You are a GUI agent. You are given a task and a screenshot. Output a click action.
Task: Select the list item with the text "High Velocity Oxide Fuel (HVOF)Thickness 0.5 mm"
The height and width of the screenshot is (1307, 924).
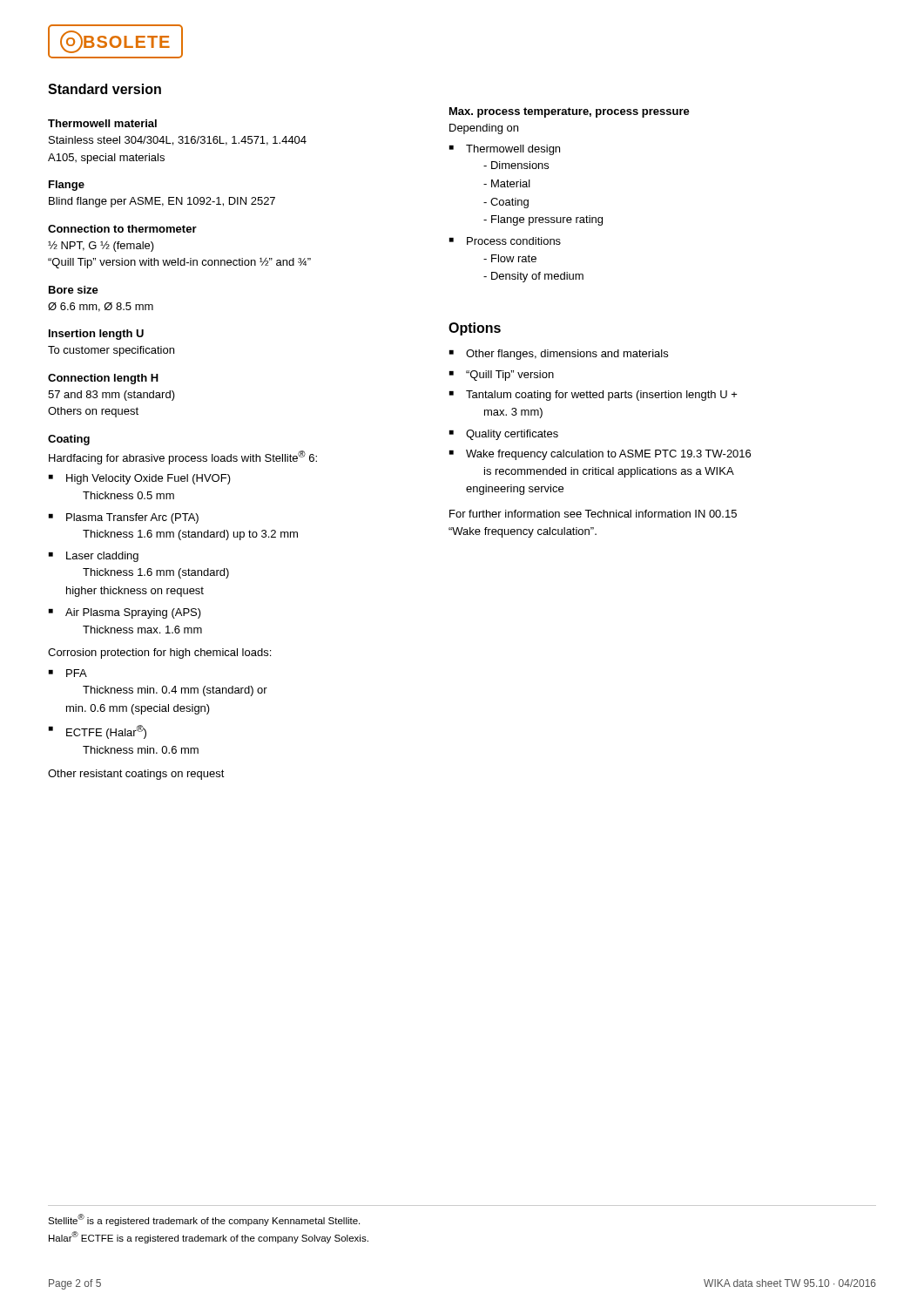click(x=235, y=488)
